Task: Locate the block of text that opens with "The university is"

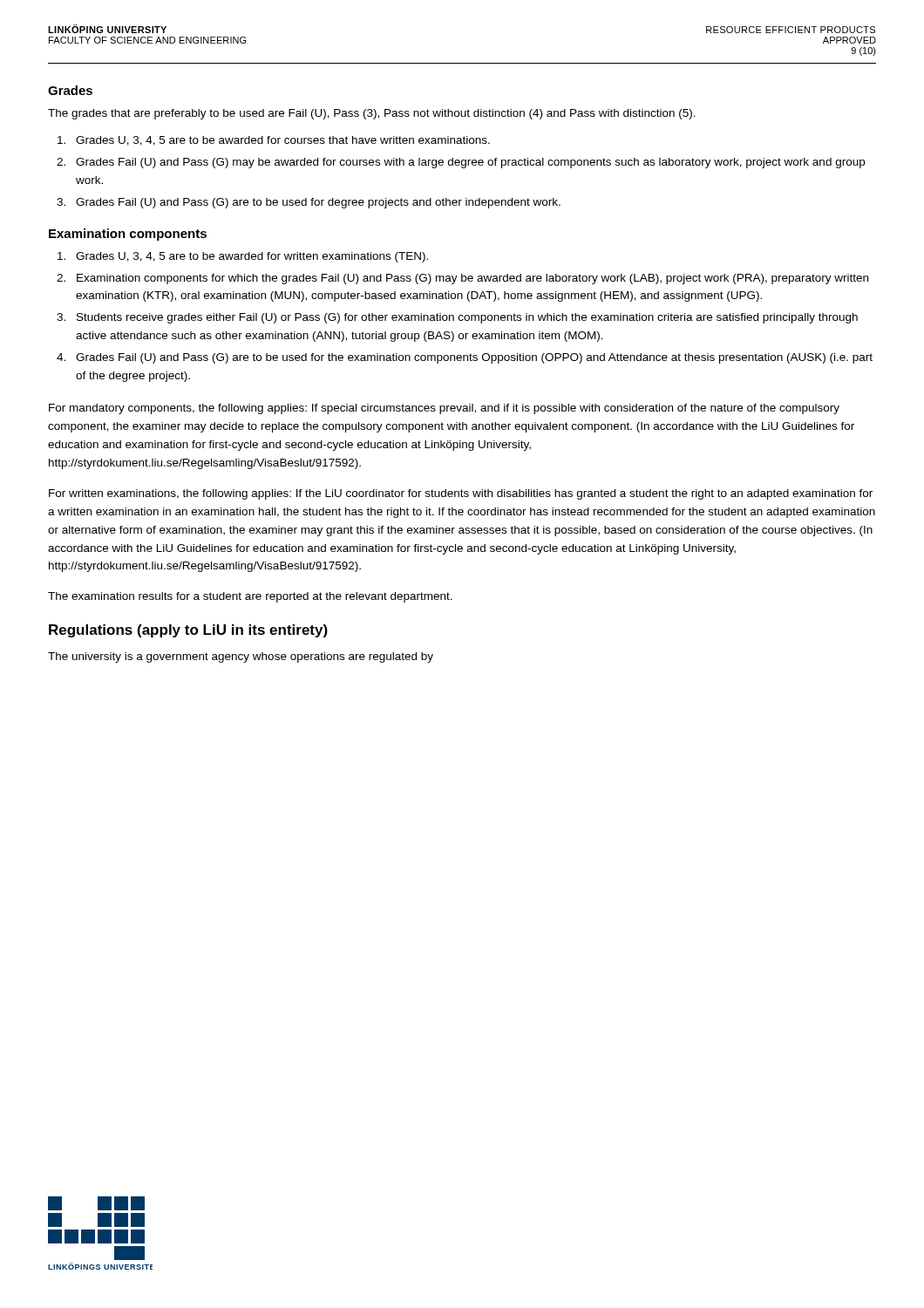Action: point(241,656)
